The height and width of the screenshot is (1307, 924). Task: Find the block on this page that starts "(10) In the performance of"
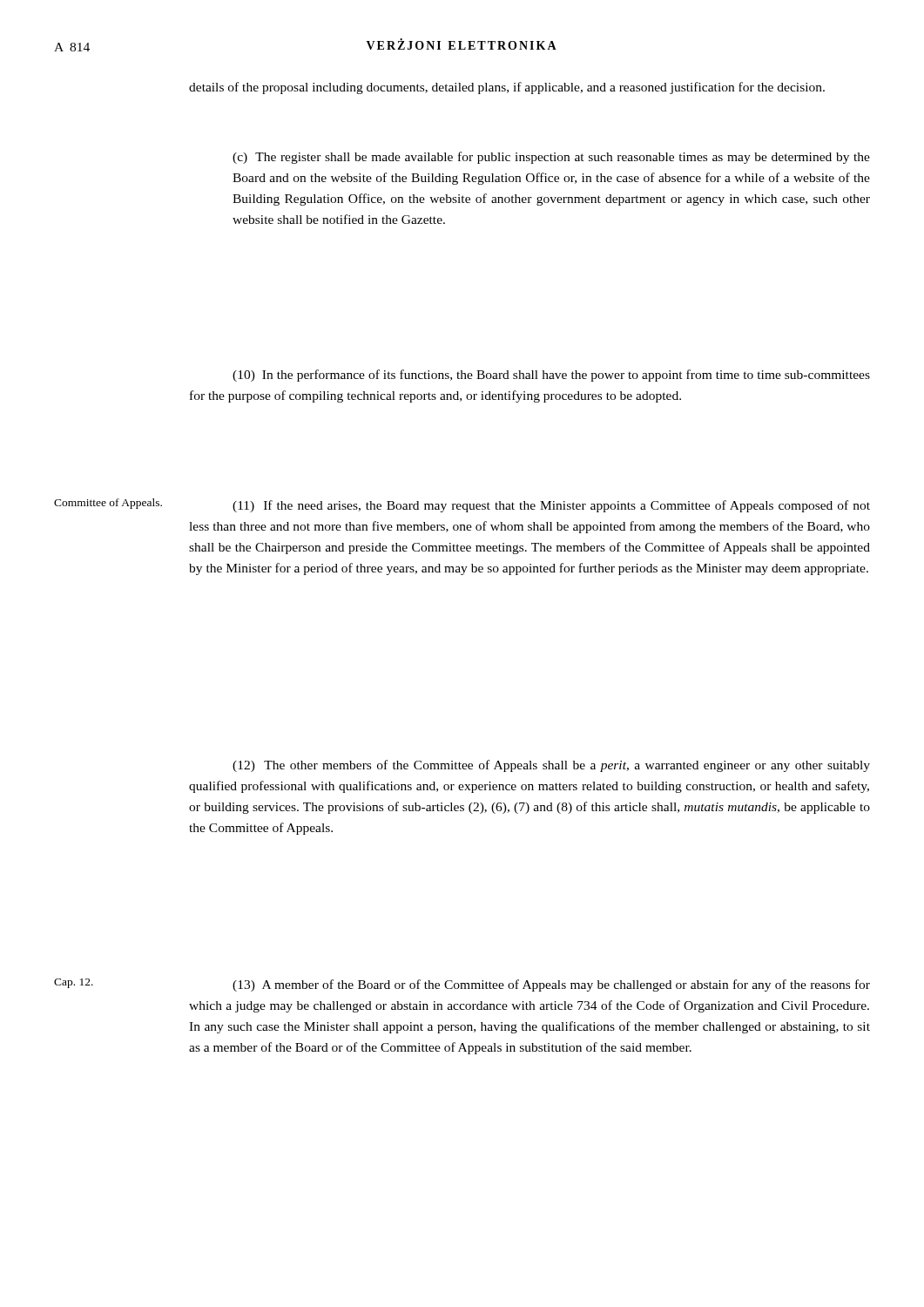click(x=529, y=385)
